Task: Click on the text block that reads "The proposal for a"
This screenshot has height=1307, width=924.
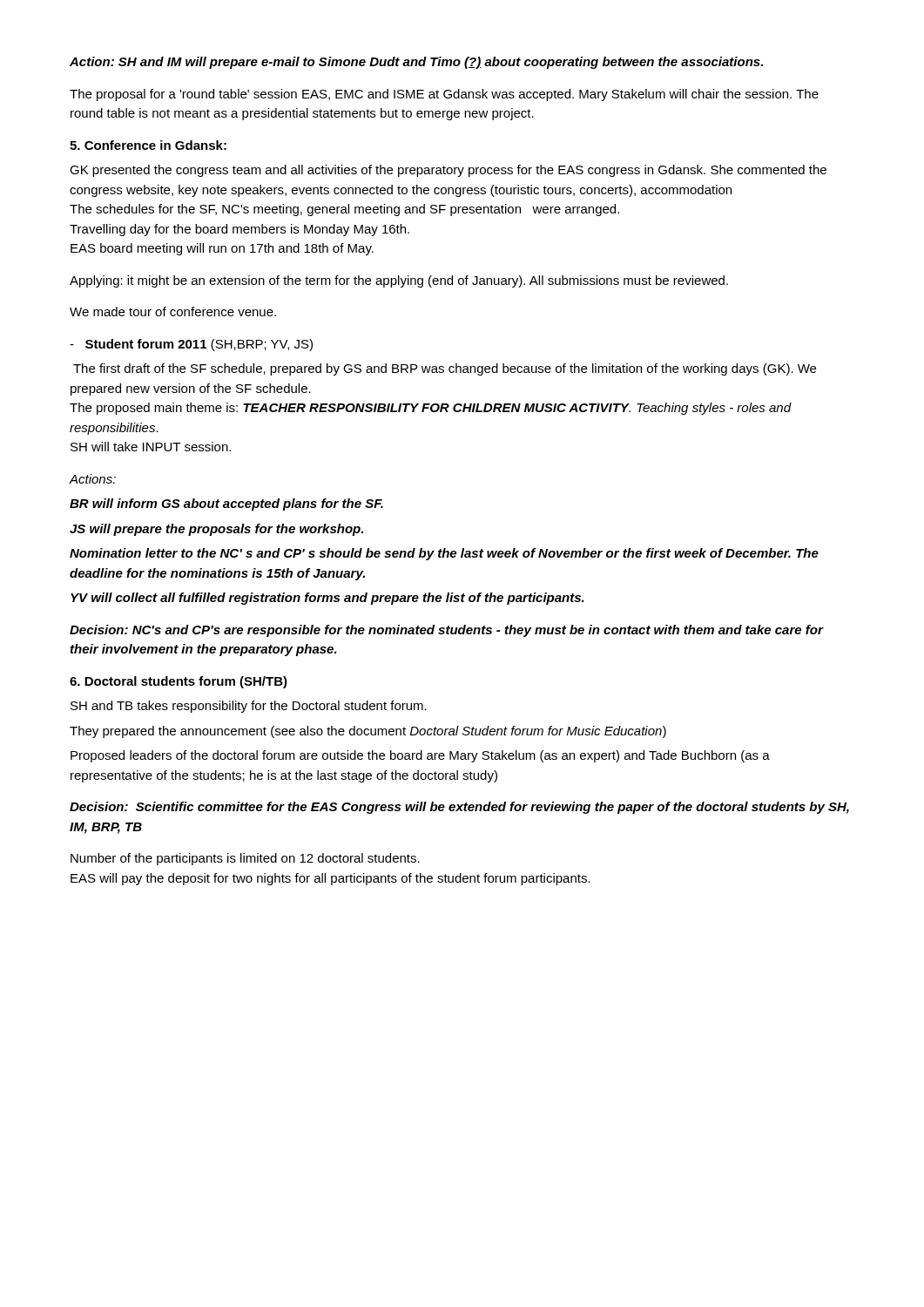Action: pos(444,103)
